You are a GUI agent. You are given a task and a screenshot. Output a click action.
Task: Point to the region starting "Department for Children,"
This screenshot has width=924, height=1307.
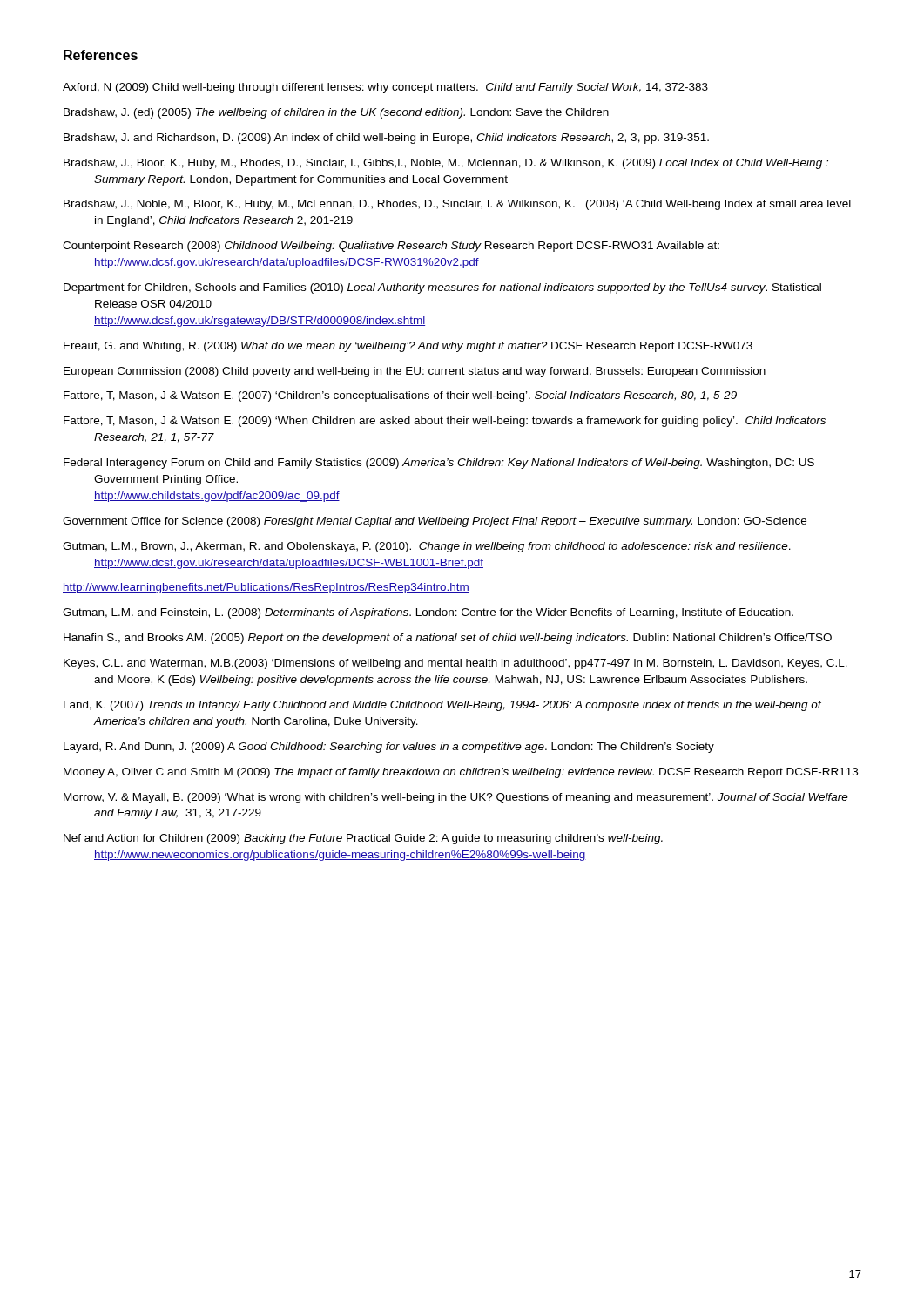pos(442,288)
